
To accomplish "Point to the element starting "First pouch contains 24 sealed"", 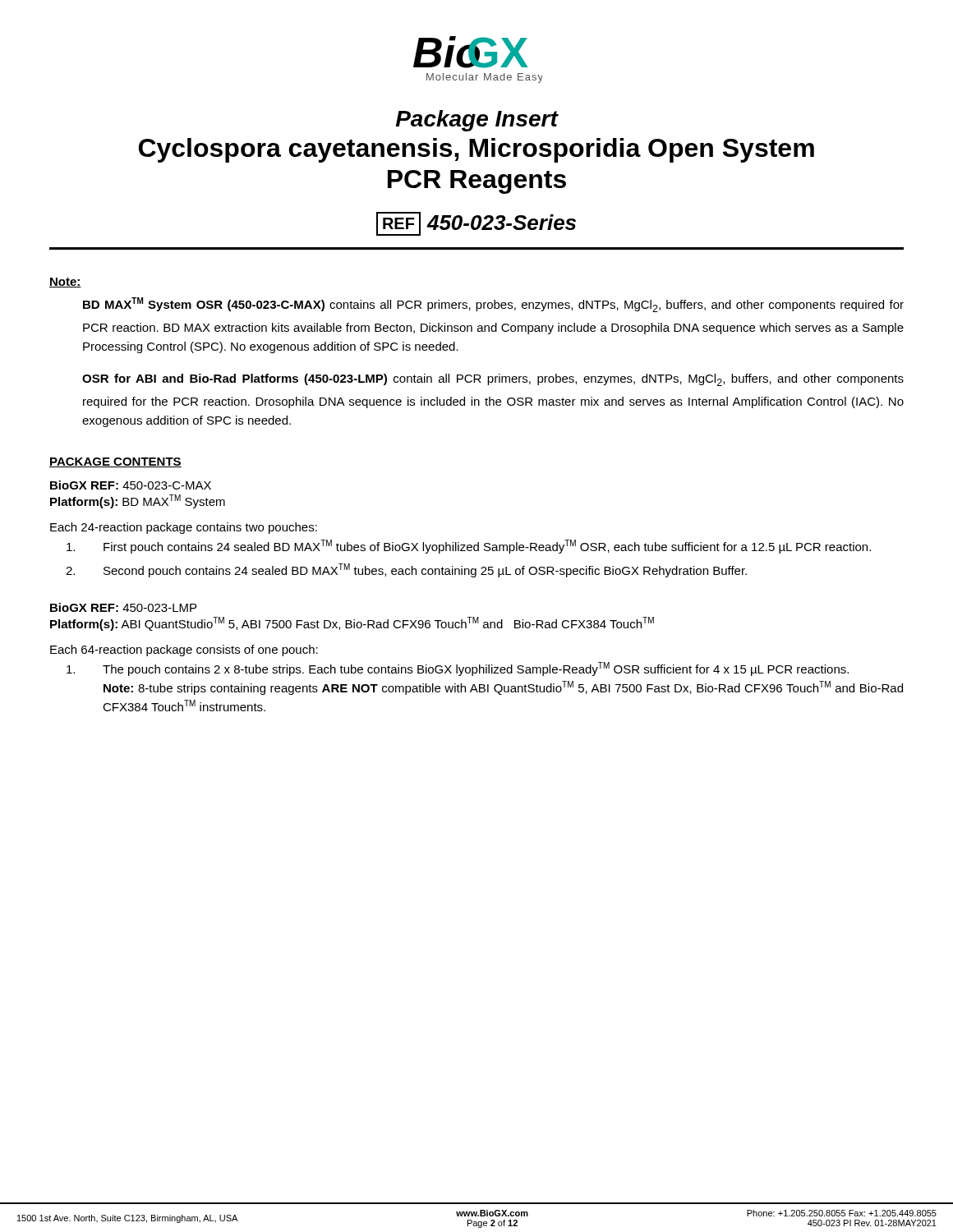I will tap(461, 547).
